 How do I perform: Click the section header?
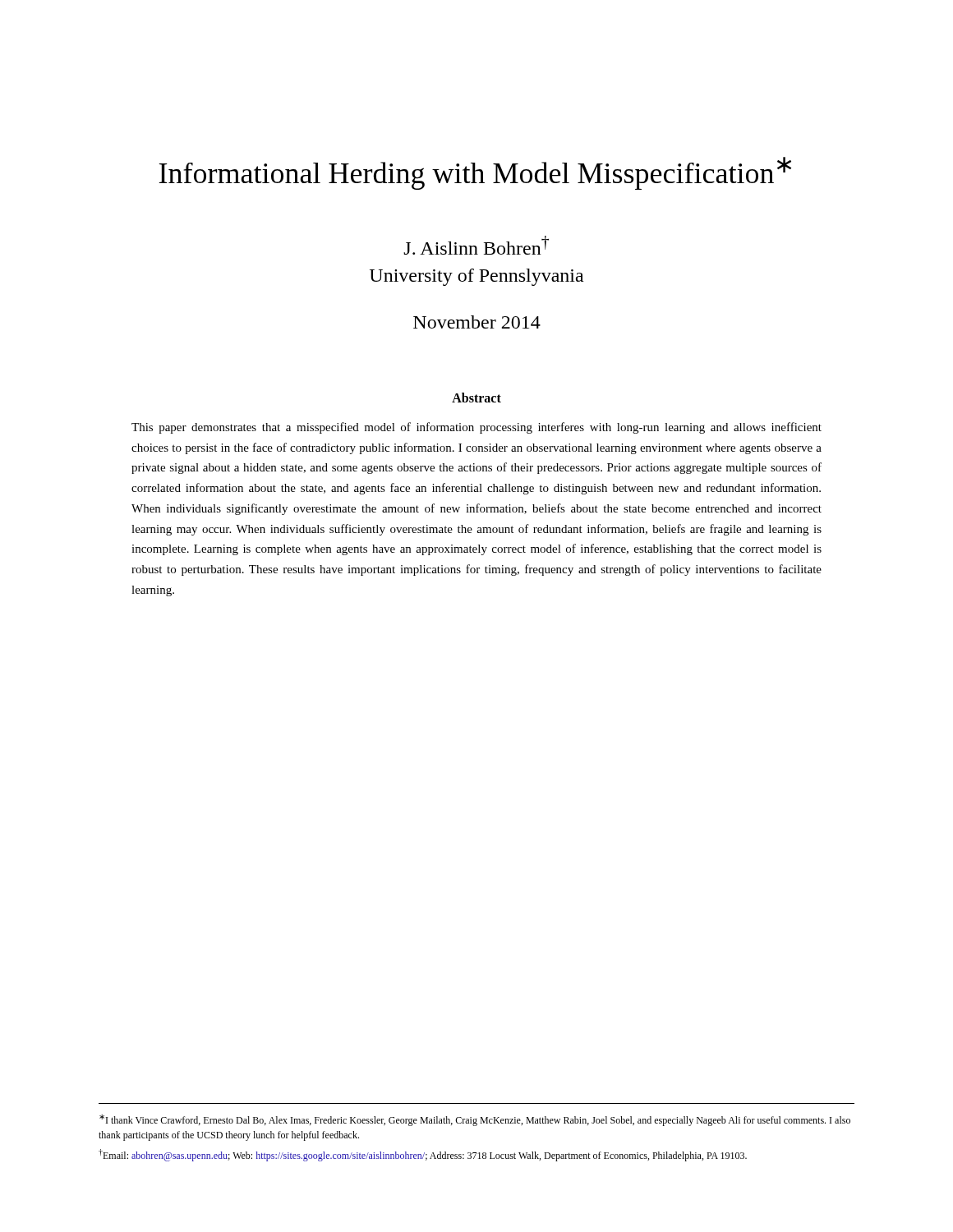click(476, 398)
